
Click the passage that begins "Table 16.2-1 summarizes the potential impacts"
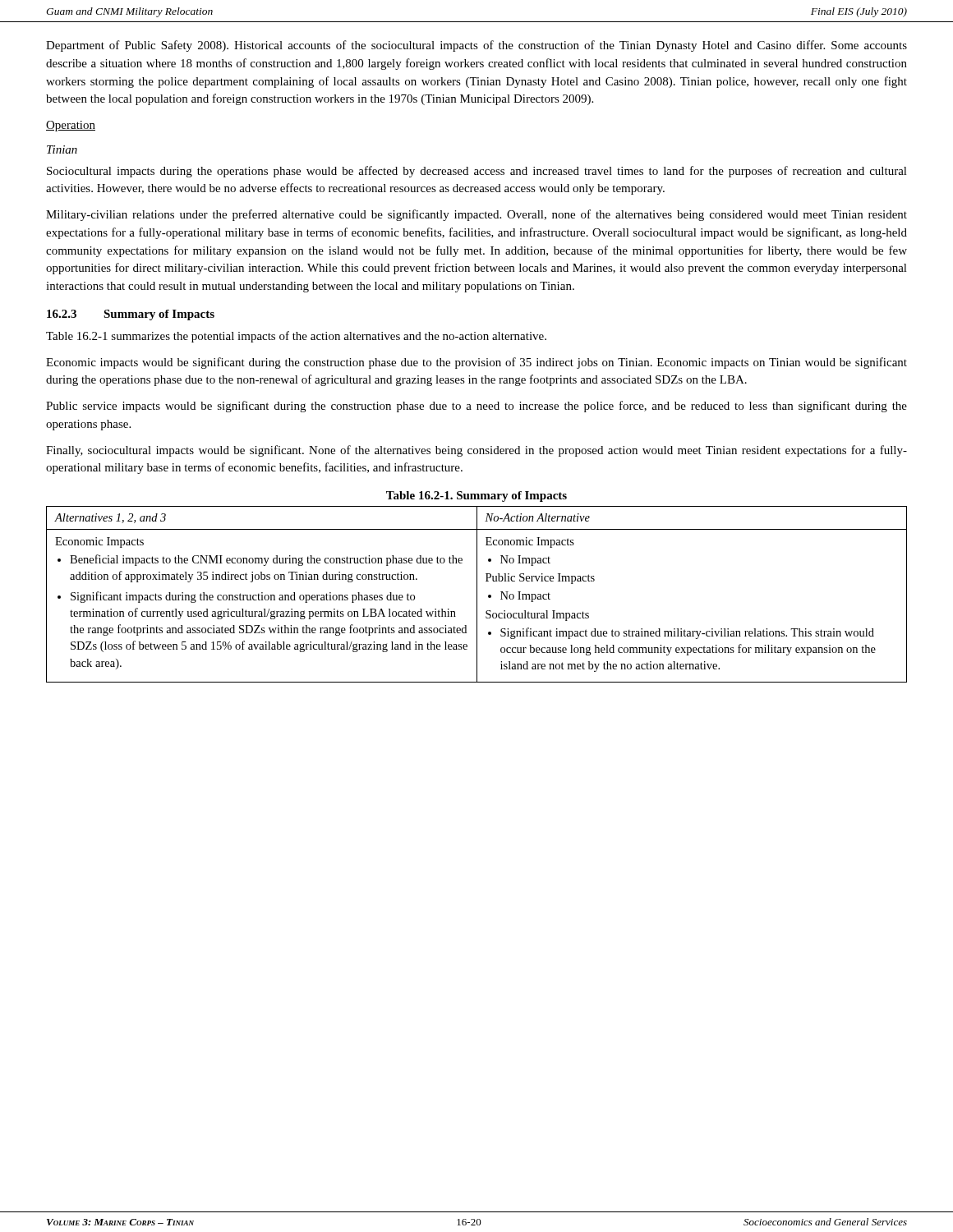coord(476,336)
